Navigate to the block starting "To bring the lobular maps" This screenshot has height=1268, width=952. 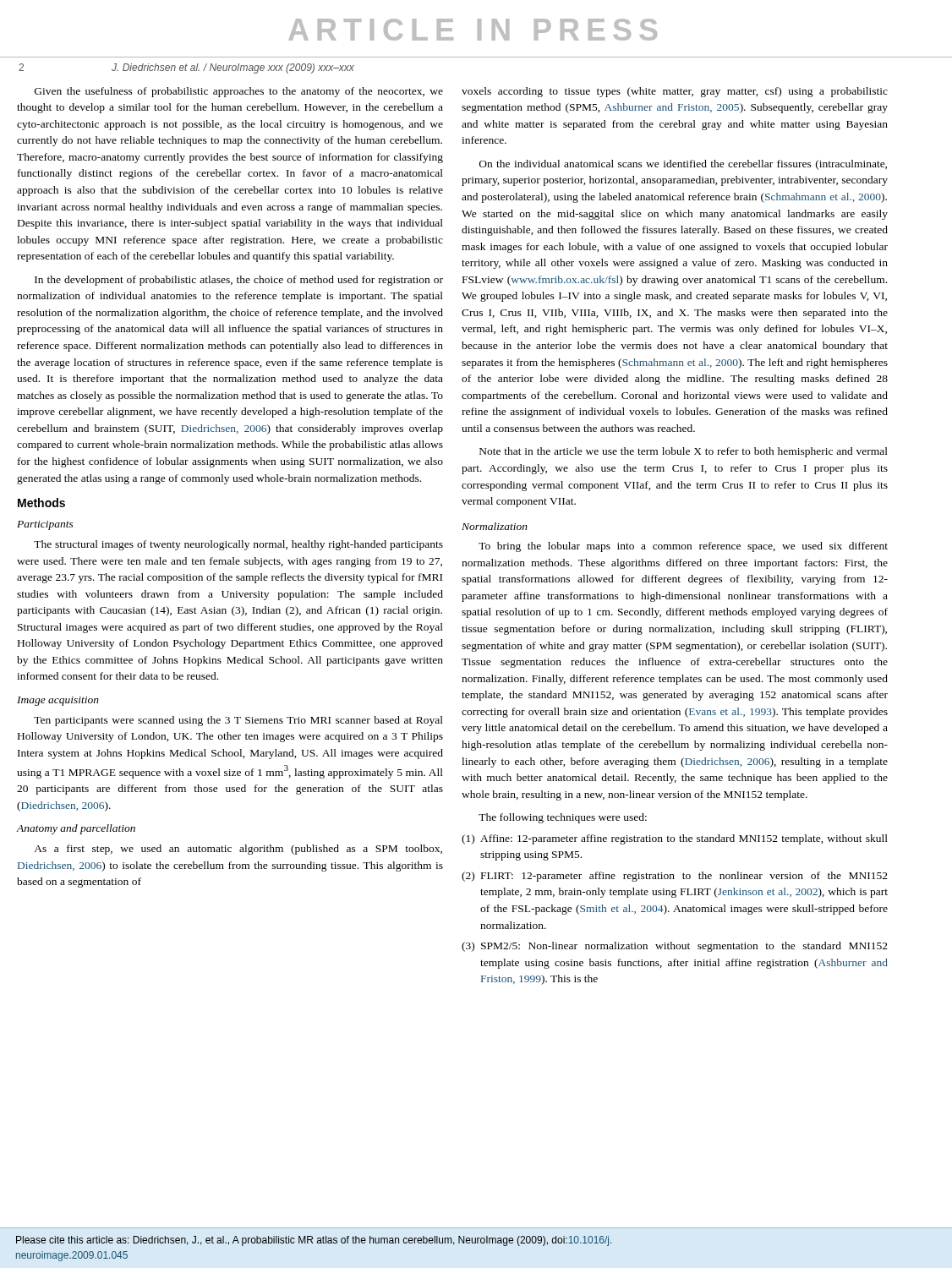675,670
